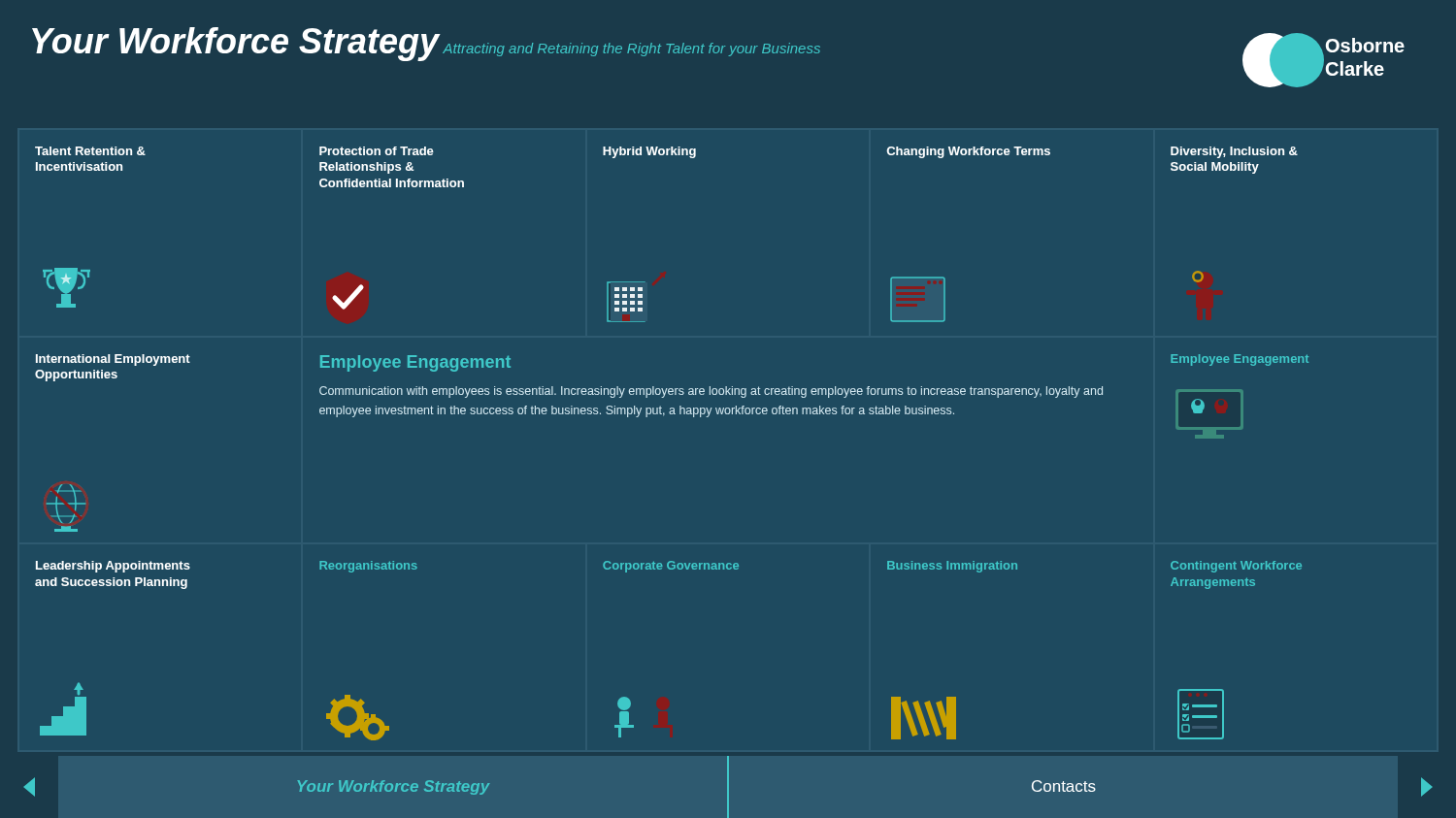Image resolution: width=1456 pixels, height=818 pixels.
Task: Find "Leadership Appointmentsand Succession Planning" on this page
Action: tap(113, 567)
